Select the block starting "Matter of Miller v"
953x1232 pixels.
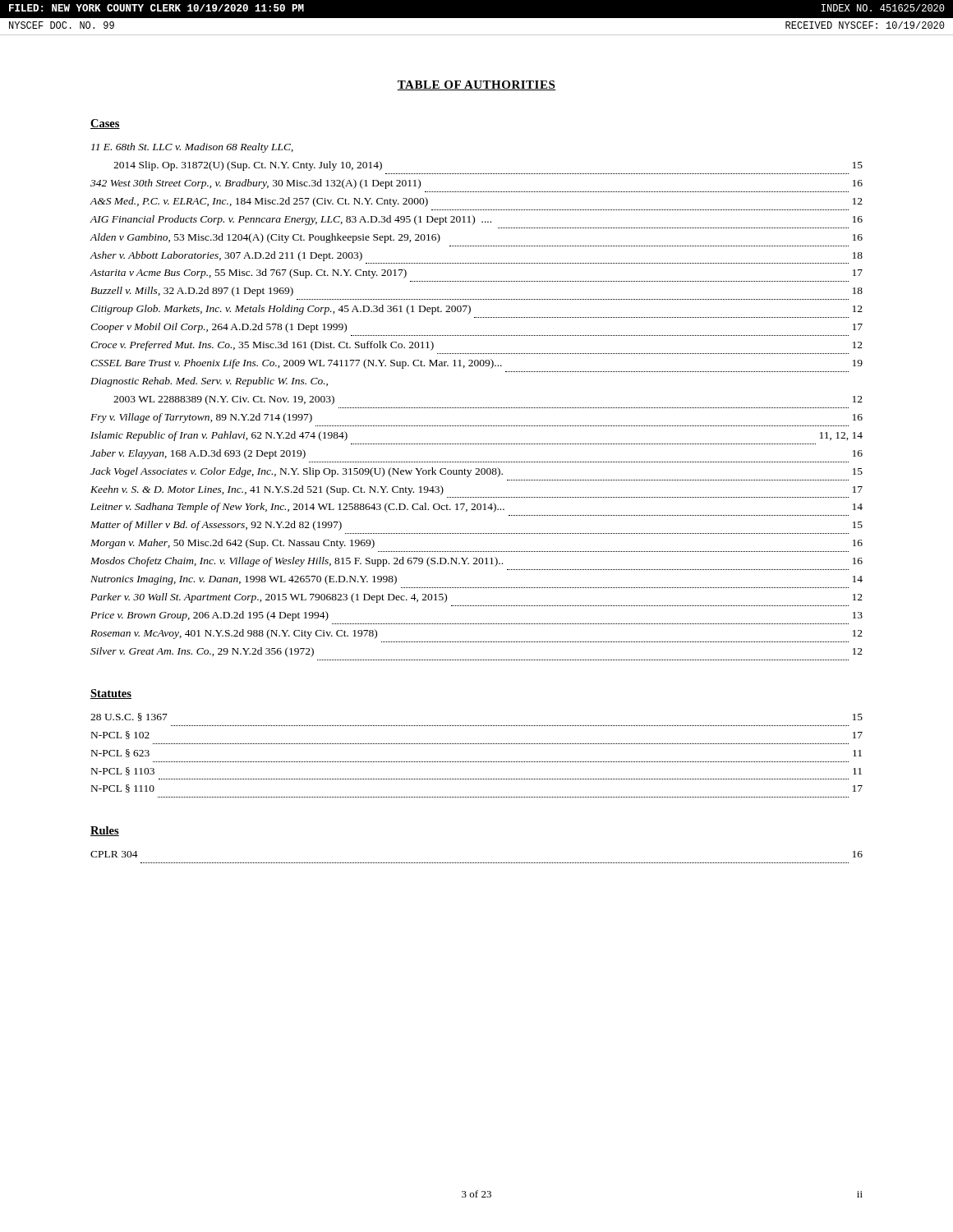coord(476,526)
